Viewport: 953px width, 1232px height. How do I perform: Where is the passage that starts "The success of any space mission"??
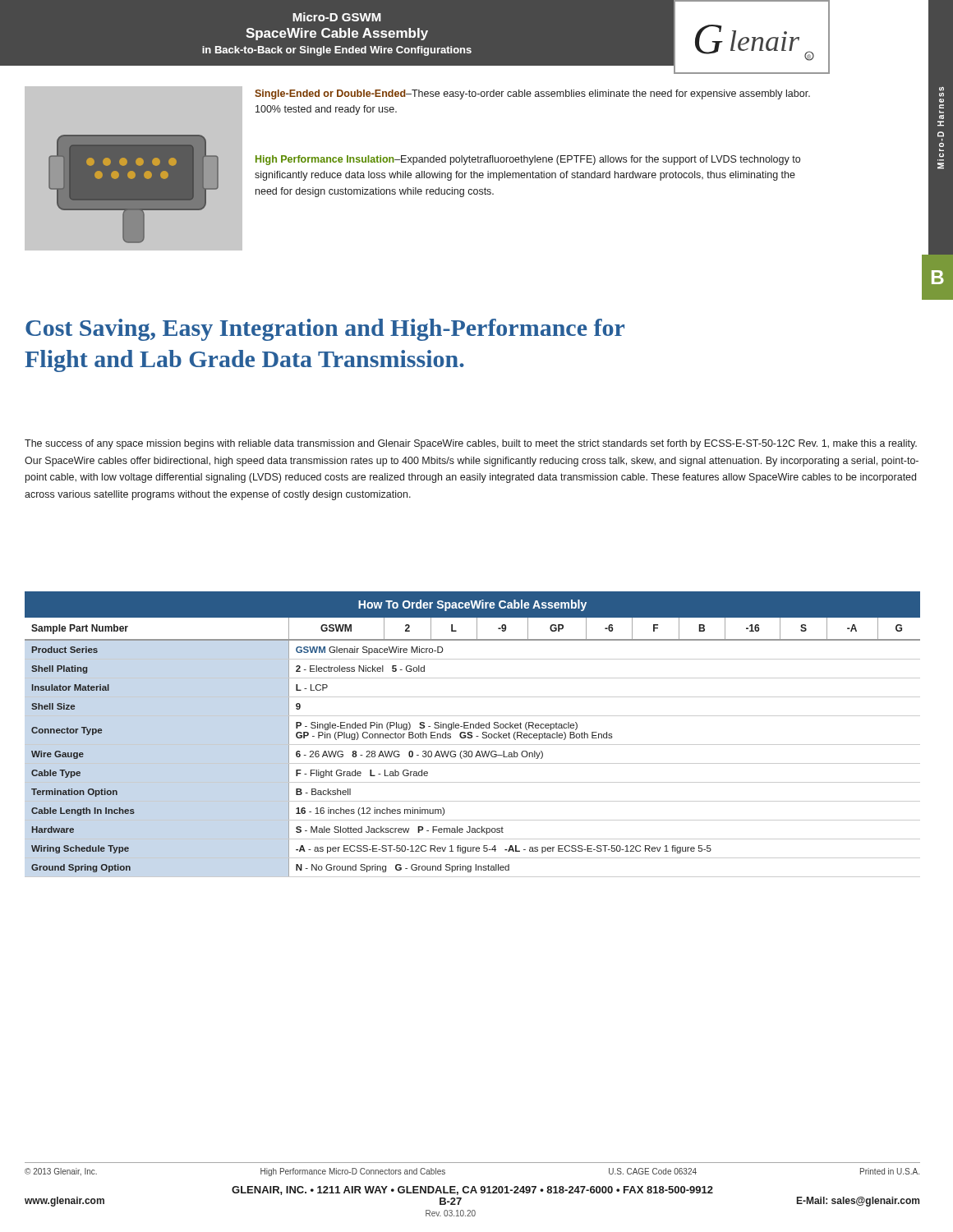472,469
